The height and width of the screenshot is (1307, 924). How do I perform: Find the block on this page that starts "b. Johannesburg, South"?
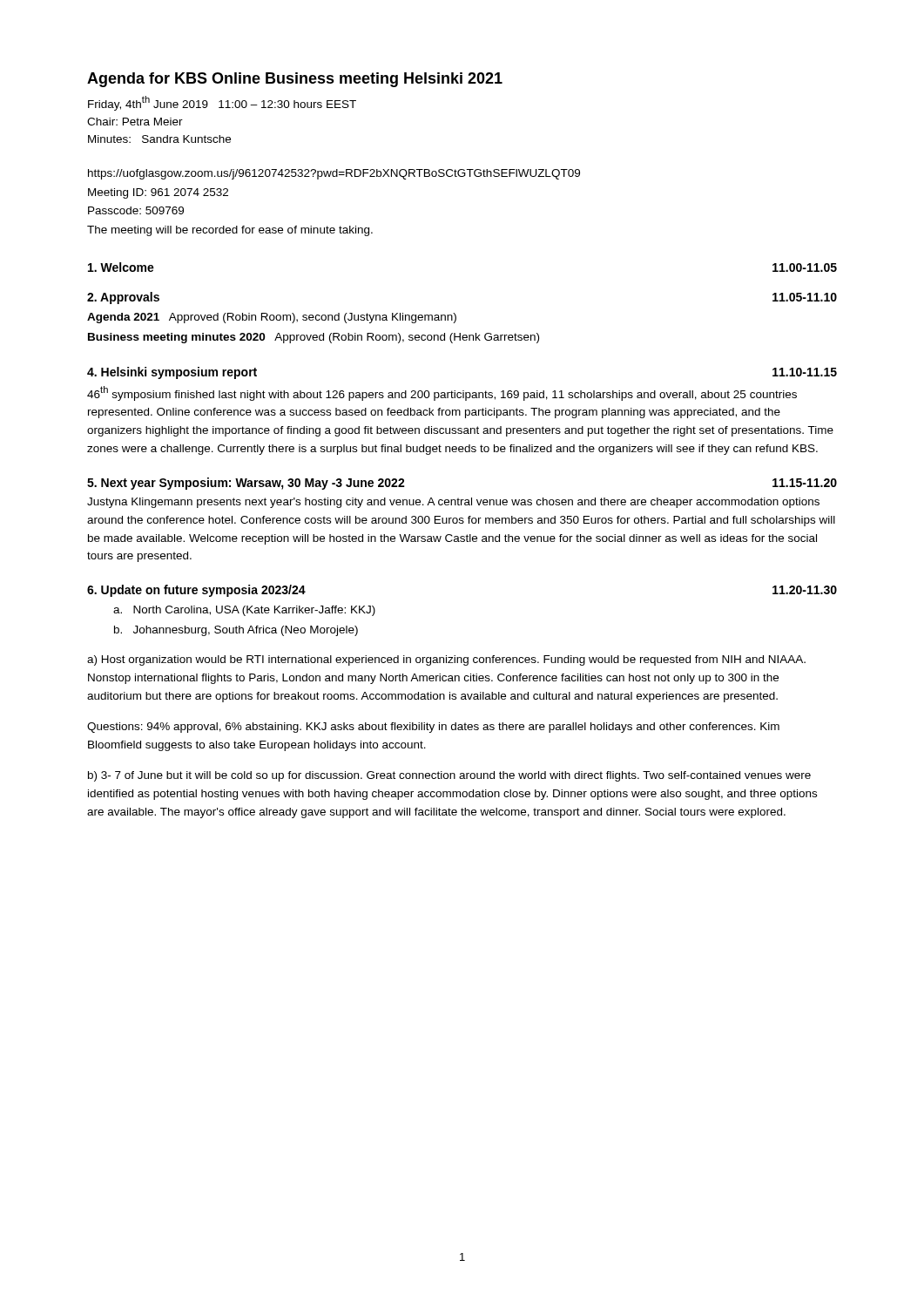click(236, 630)
